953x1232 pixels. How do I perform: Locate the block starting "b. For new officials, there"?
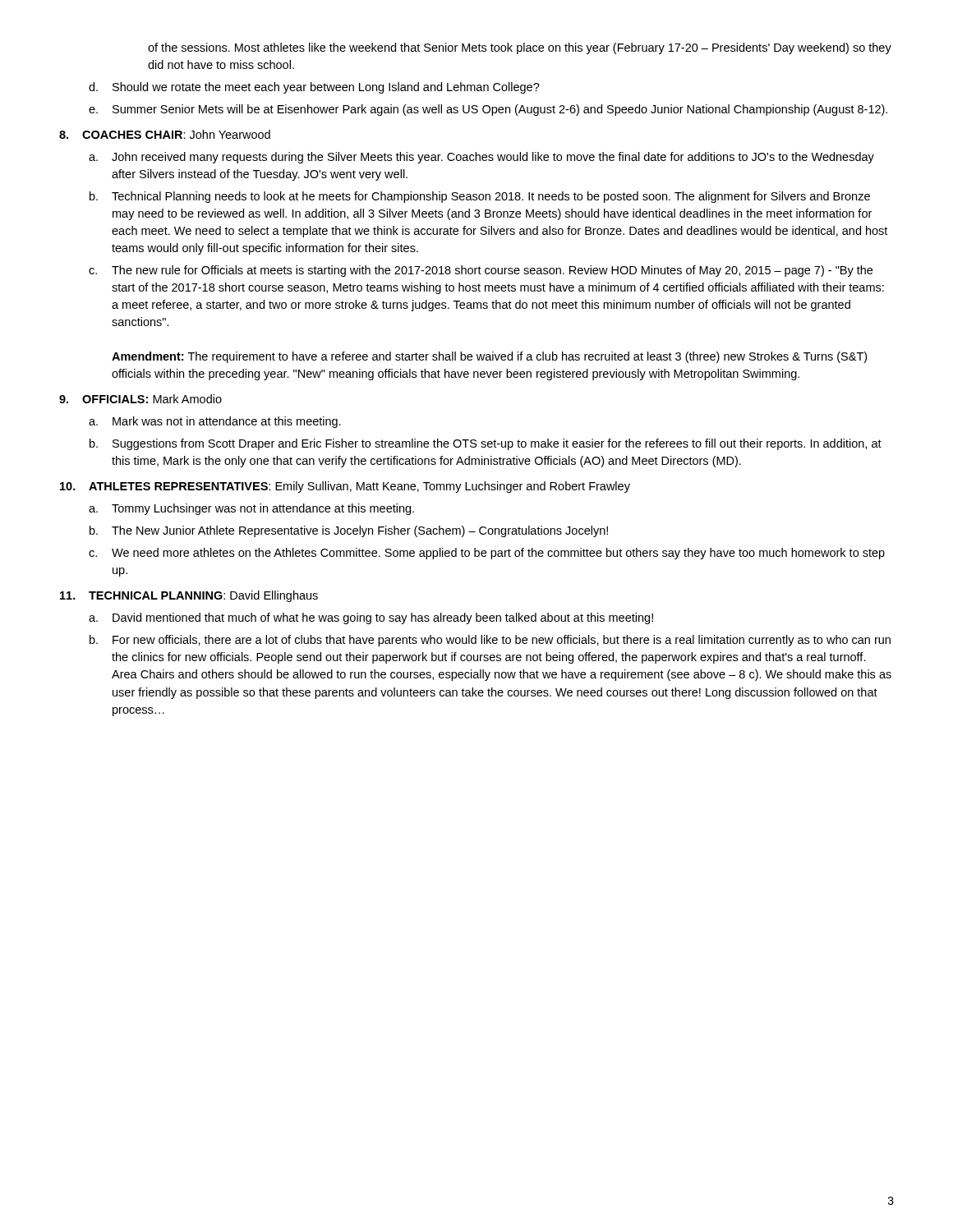(x=491, y=675)
